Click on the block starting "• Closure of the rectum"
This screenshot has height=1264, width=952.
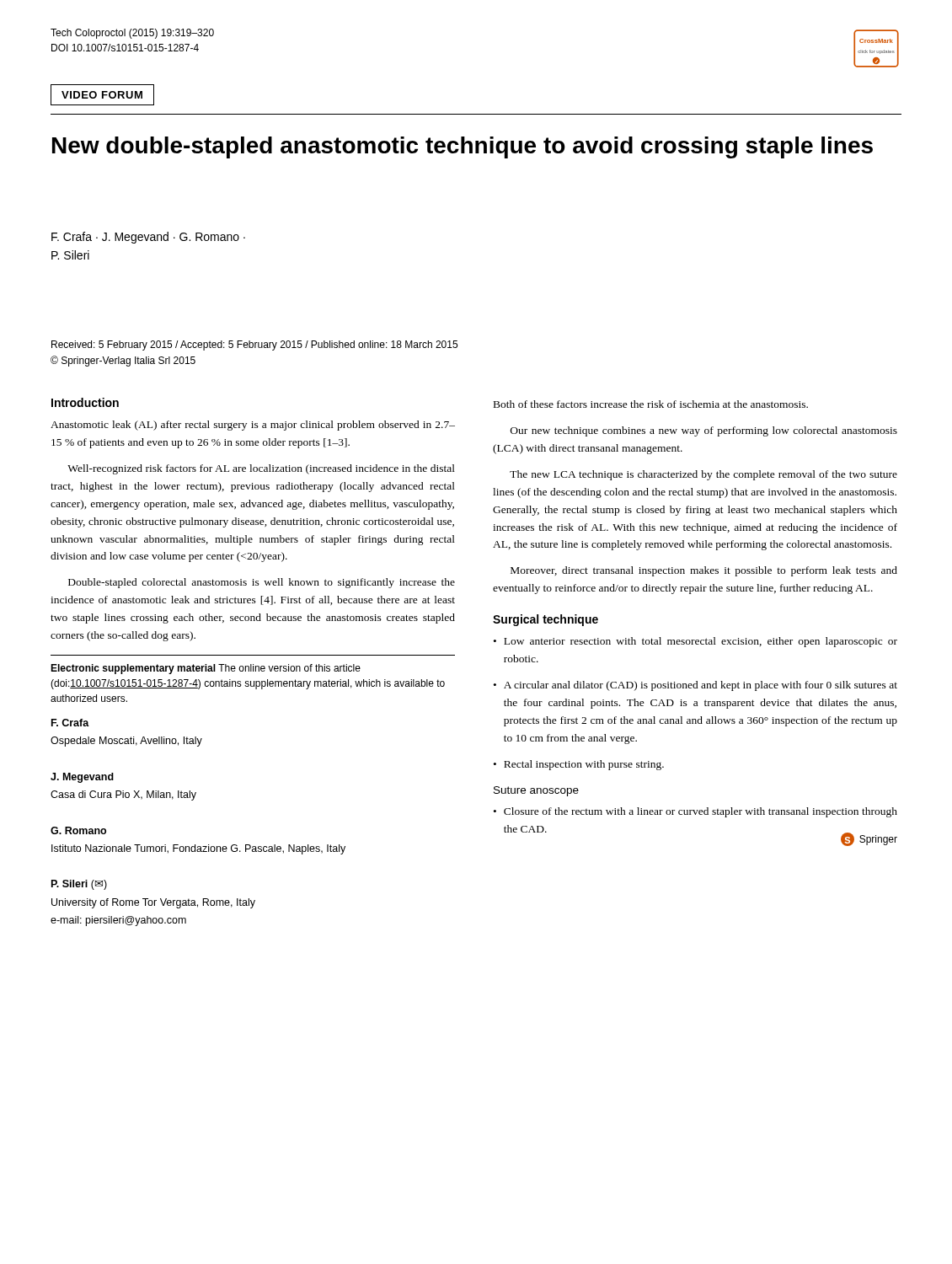click(x=695, y=820)
